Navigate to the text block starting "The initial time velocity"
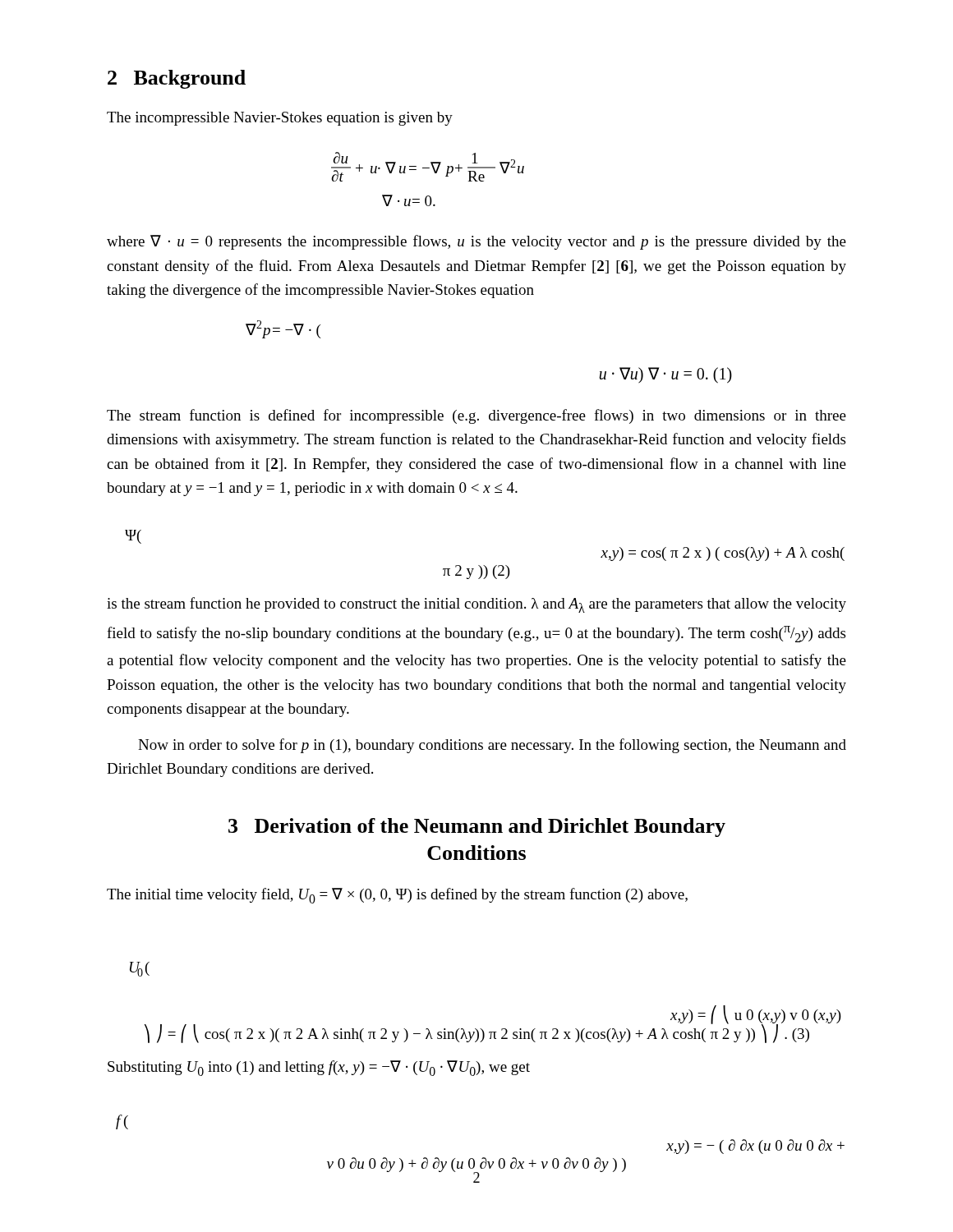This screenshot has width=953, height=1232. pos(476,896)
